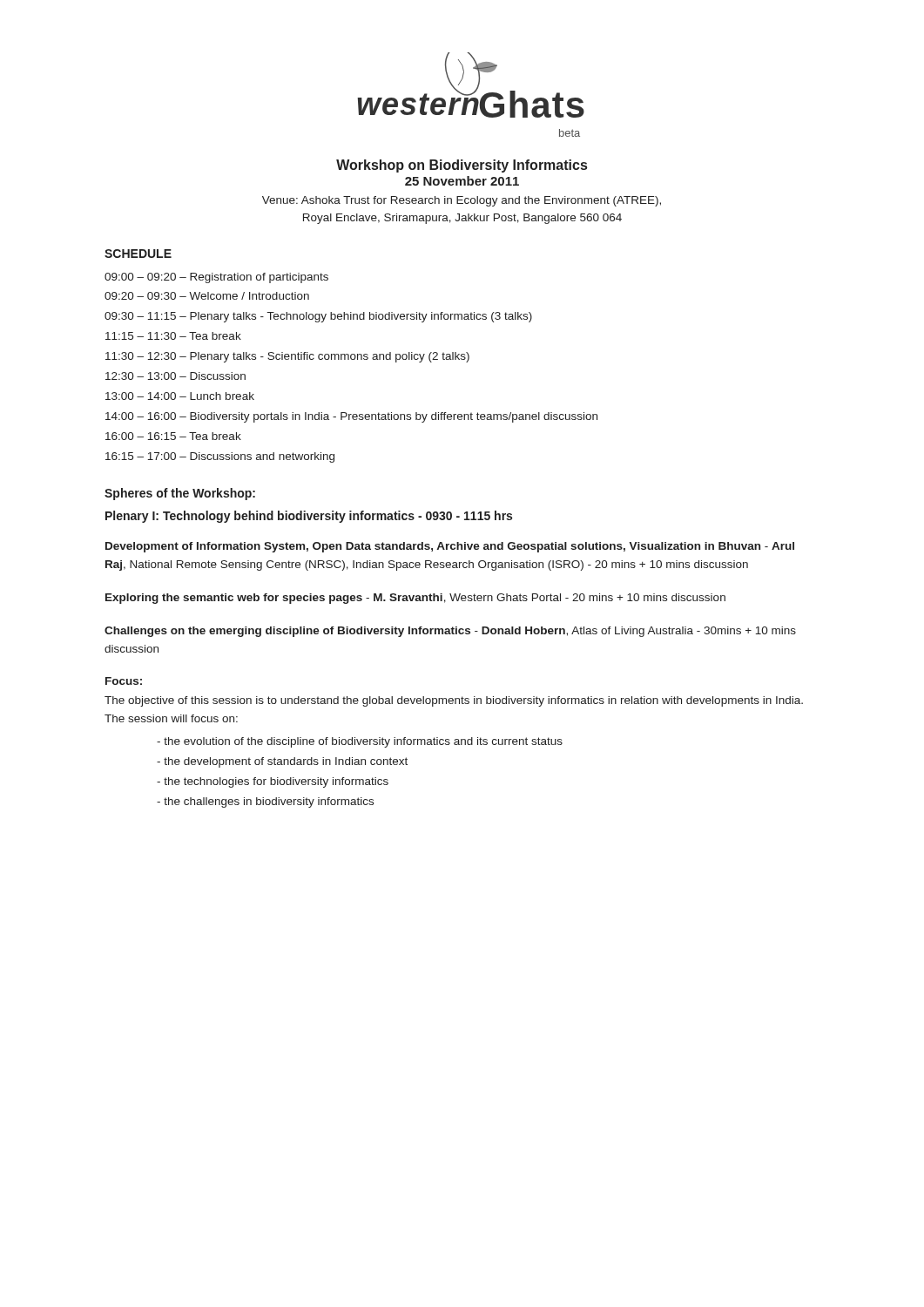The image size is (924, 1307).
Task: Find the block starting "16:15 – 17:00 – Discussions and"
Action: [220, 456]
